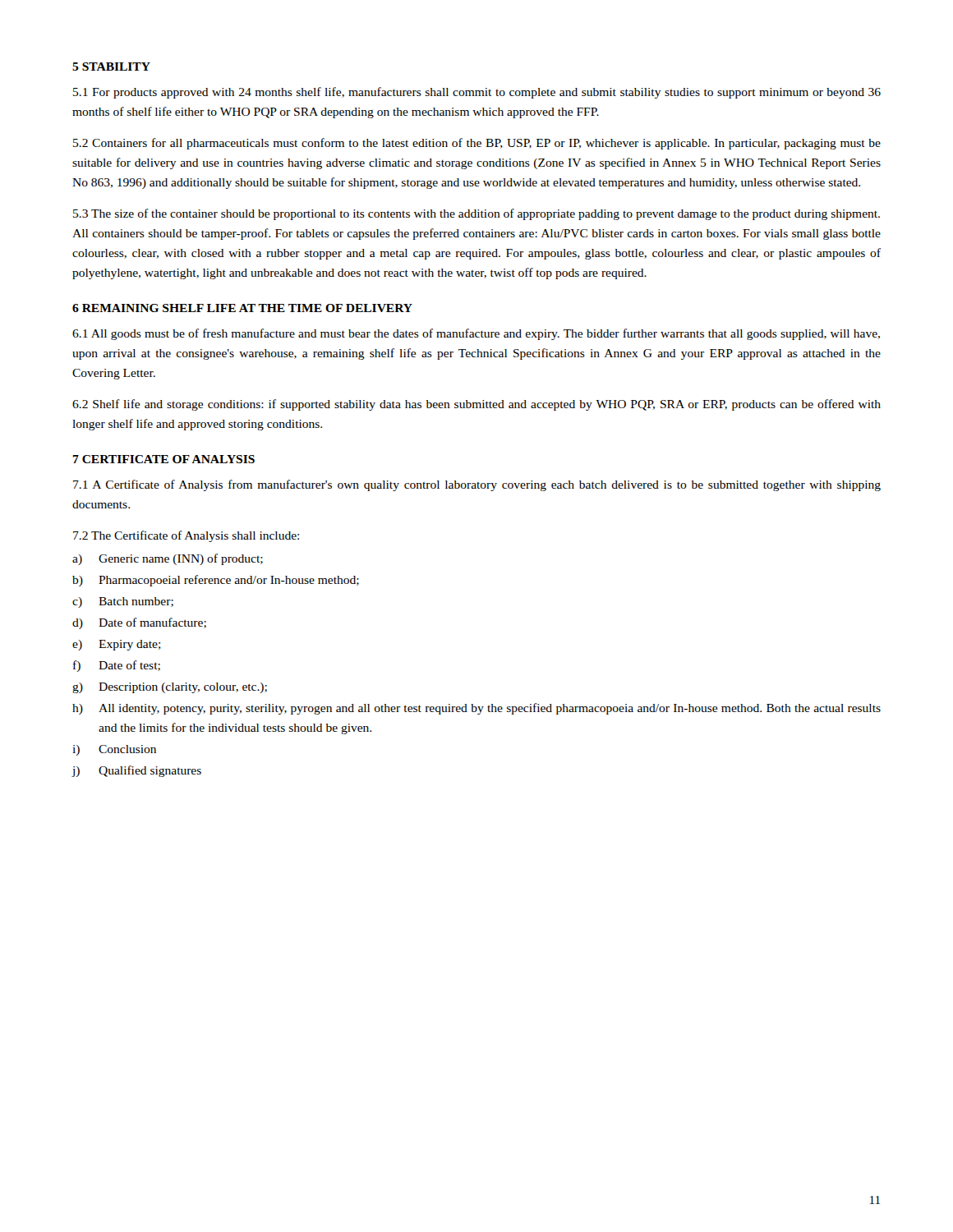Viewport: 953px width, 1232px height.
Task: Find the list item that reads "d)Date of manufacture;"
Action: (139, 623)
